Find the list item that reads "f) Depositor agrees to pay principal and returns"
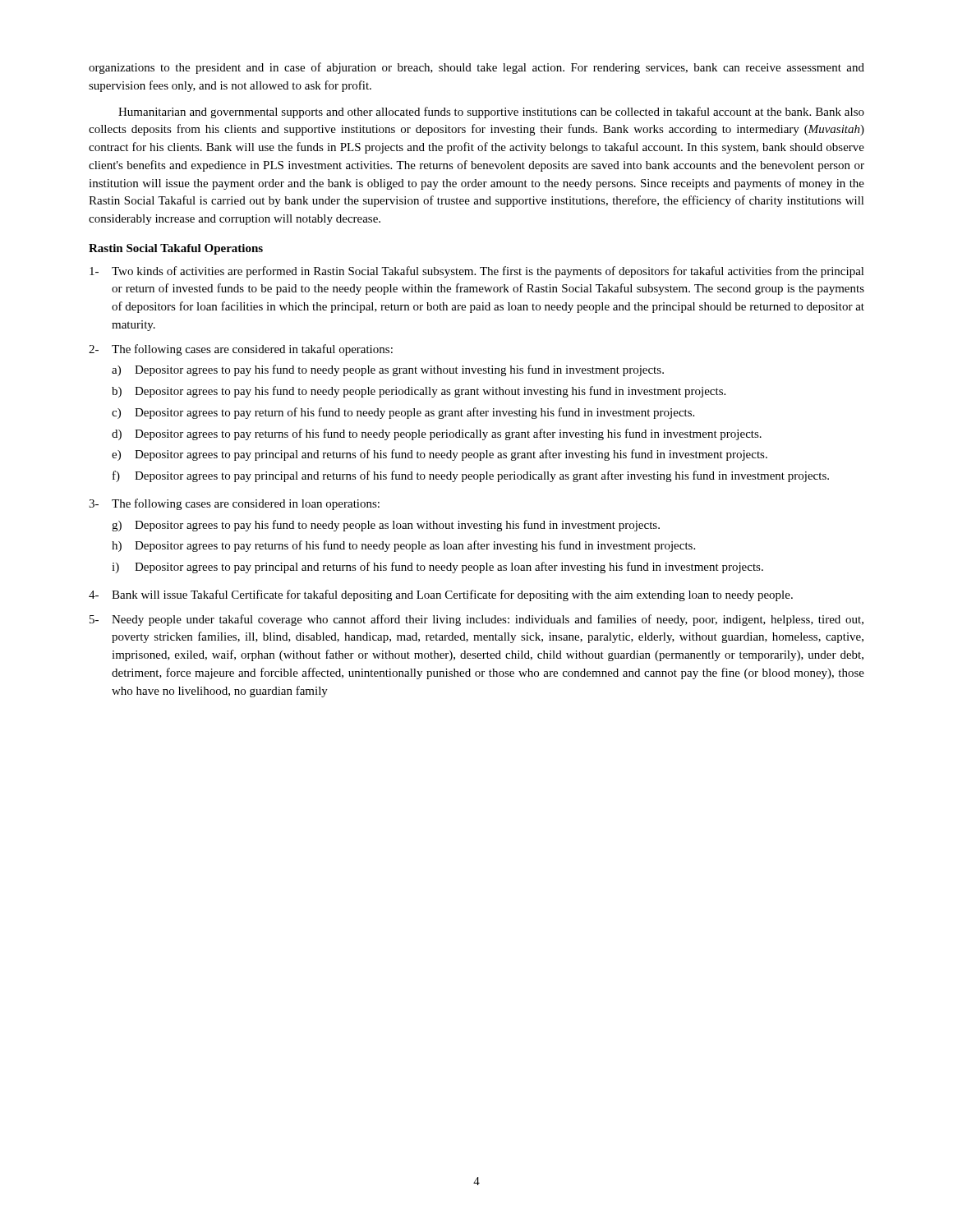Image resolution: width=953 pixels, height=1232 pixels. tap(488, 476)
